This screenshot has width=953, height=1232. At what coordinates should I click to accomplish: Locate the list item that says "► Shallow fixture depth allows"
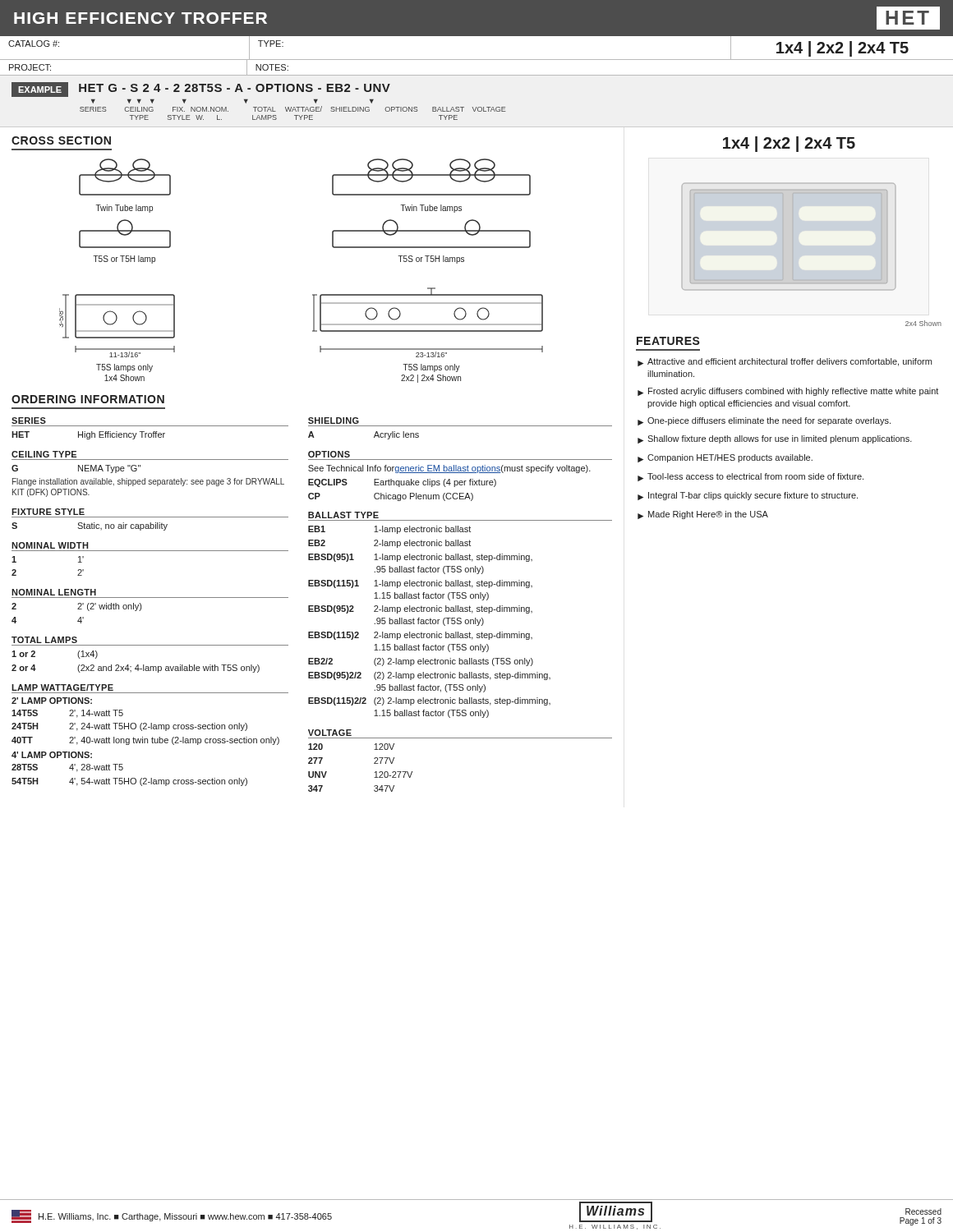coord(774,440)
